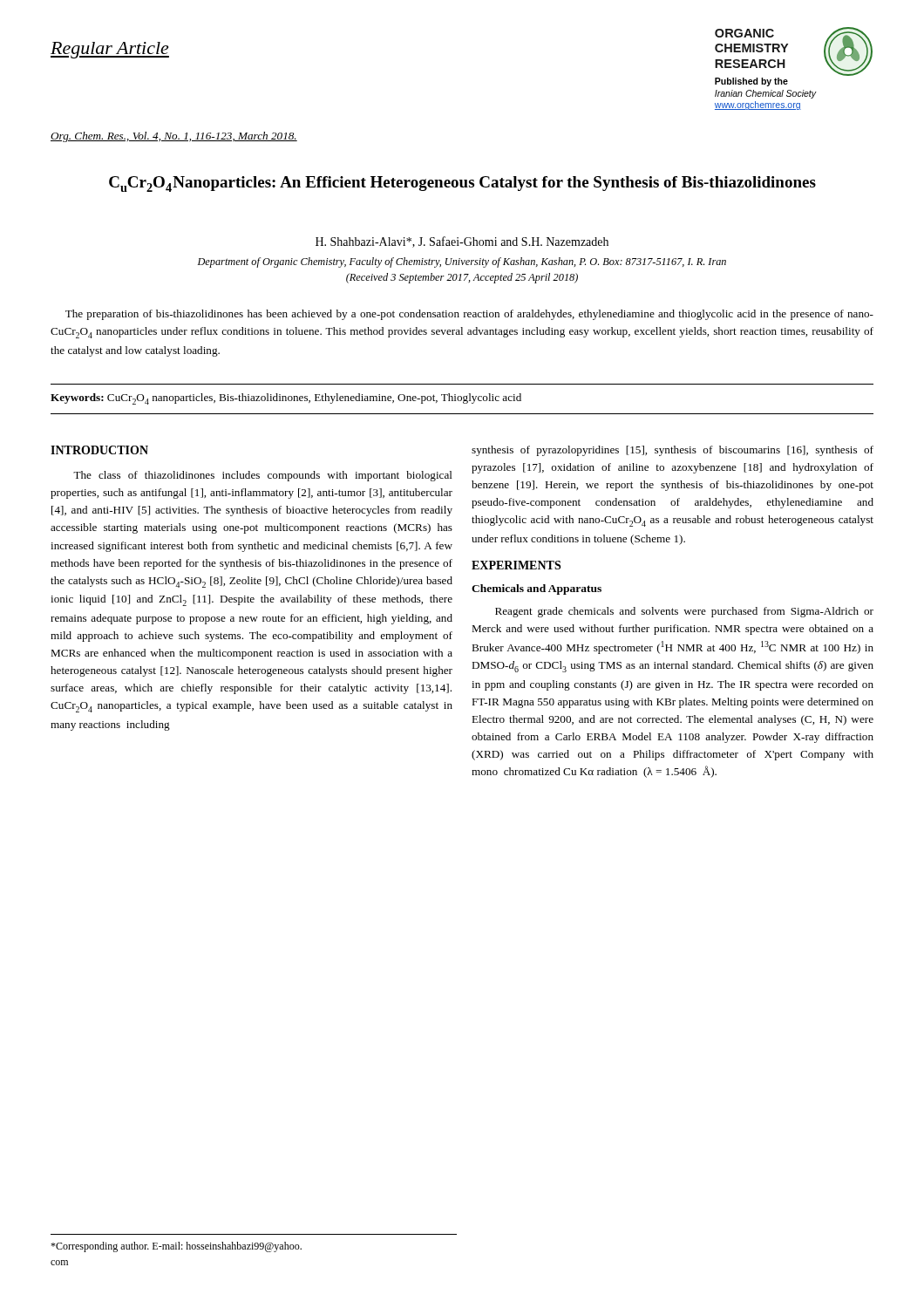Locate the block starting "The preparation of bis-thiazolidinones has been achieved"
The image size is (924, 1308).
(462, 332)
